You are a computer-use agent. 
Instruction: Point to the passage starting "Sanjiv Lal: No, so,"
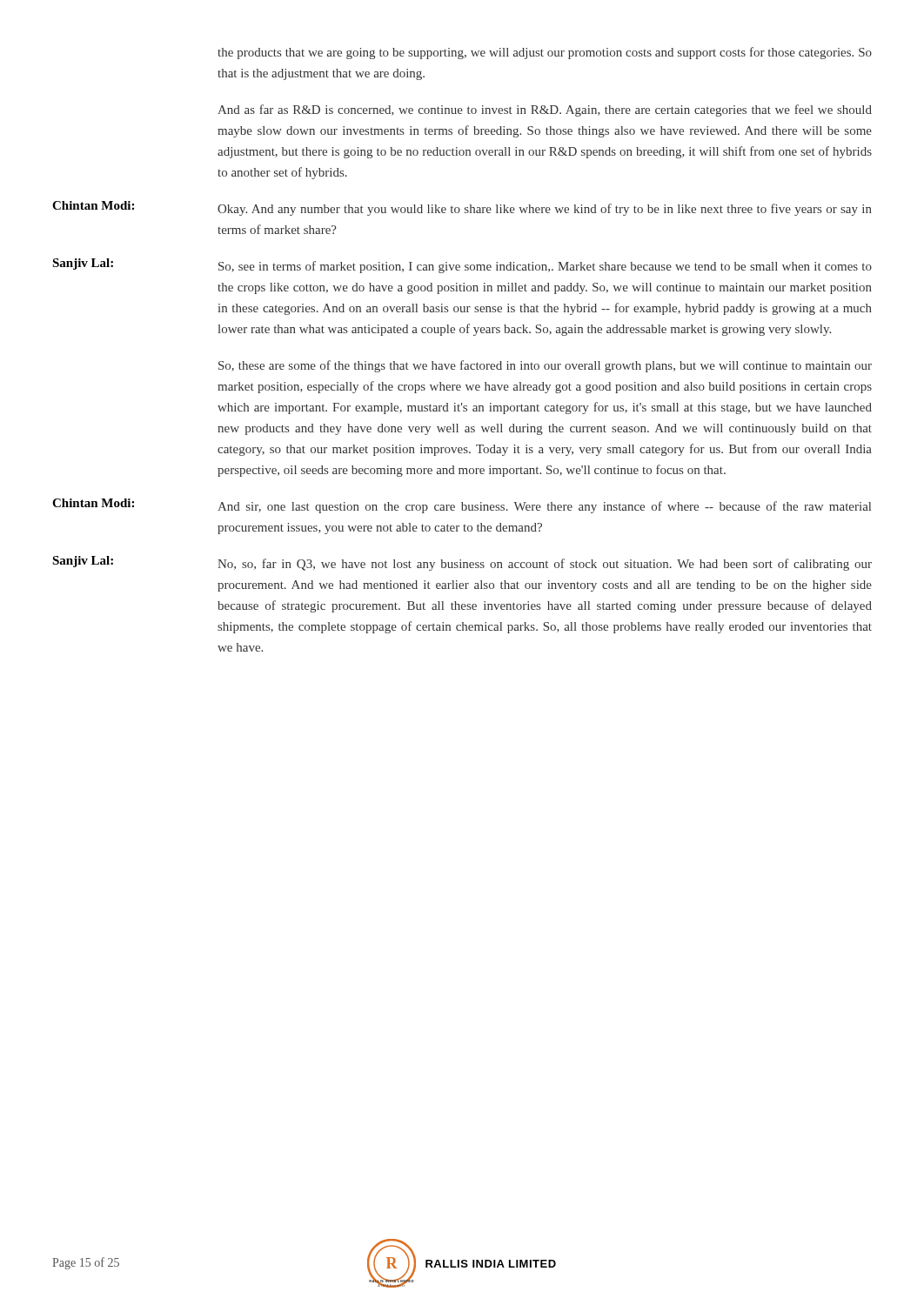[462, 606]
